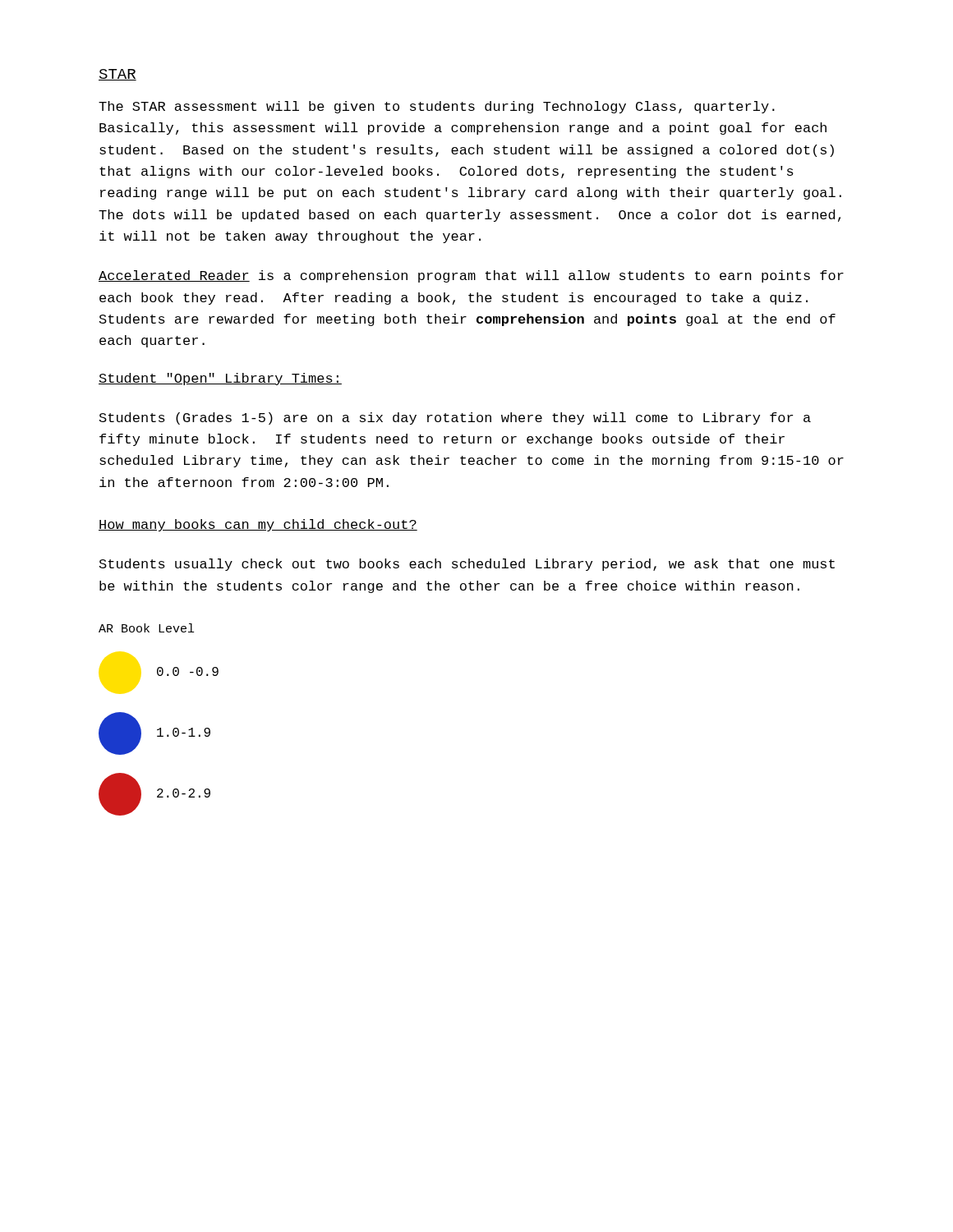Locate the infographic
The image size is (953, 1232).
[x=476, y=733]
